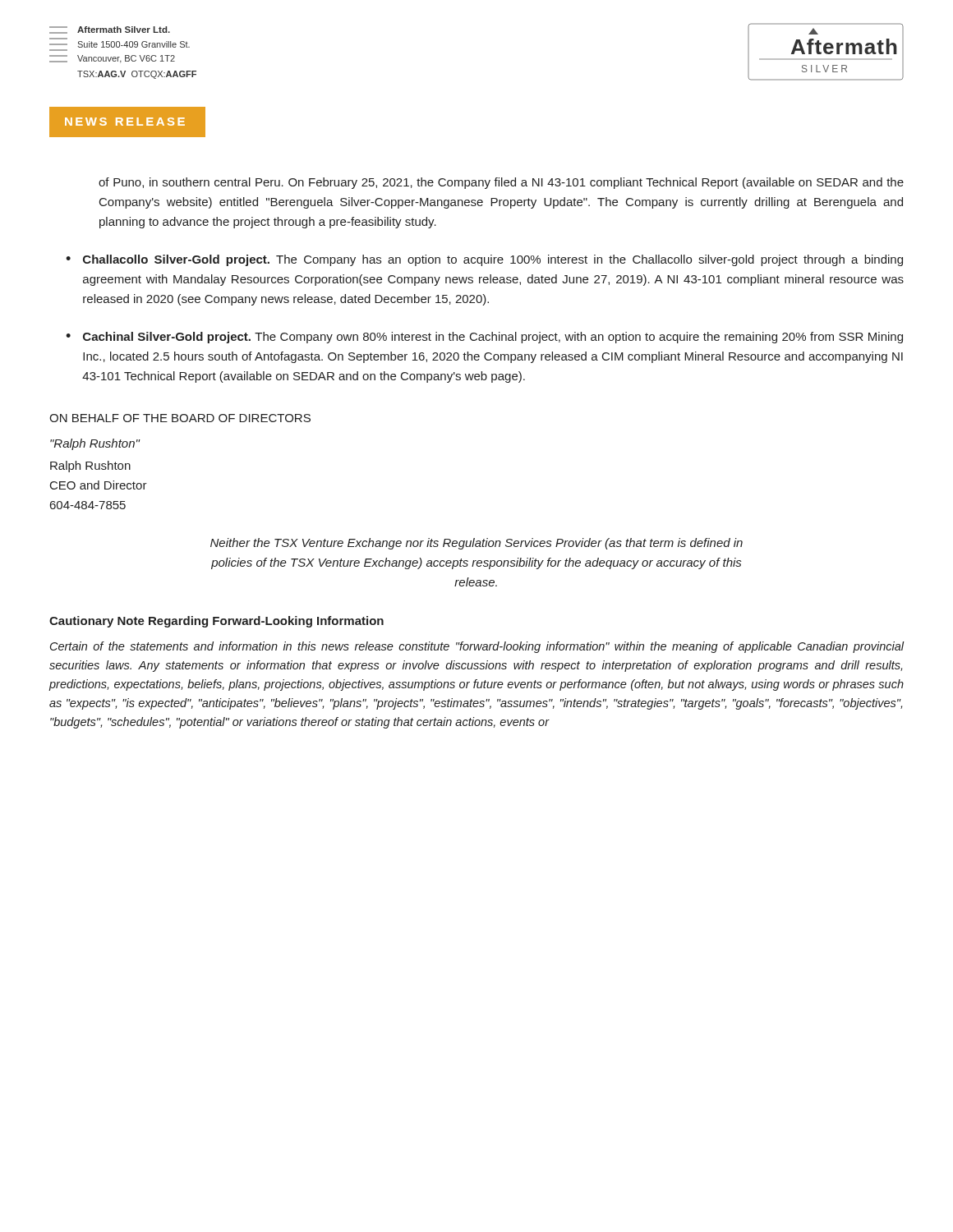Click the passage that begins "• Challacollo Silver-Gold project. The"
Viewport: 953px width, 1232px height.
click(x=476, y=279)
